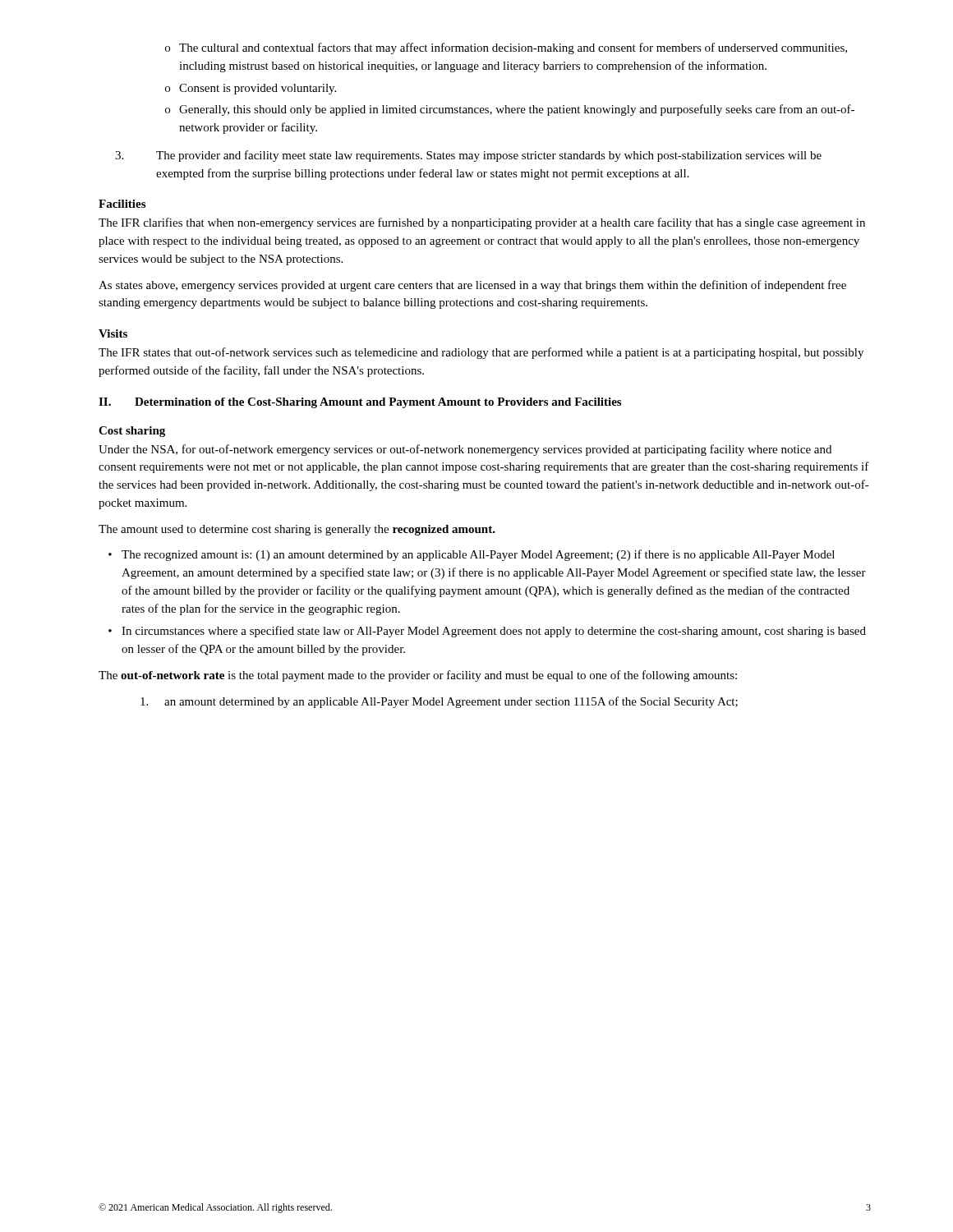Where does it say "Cost sharing"?
Viewport: 953px width, 1232px height.
(132, 430)
